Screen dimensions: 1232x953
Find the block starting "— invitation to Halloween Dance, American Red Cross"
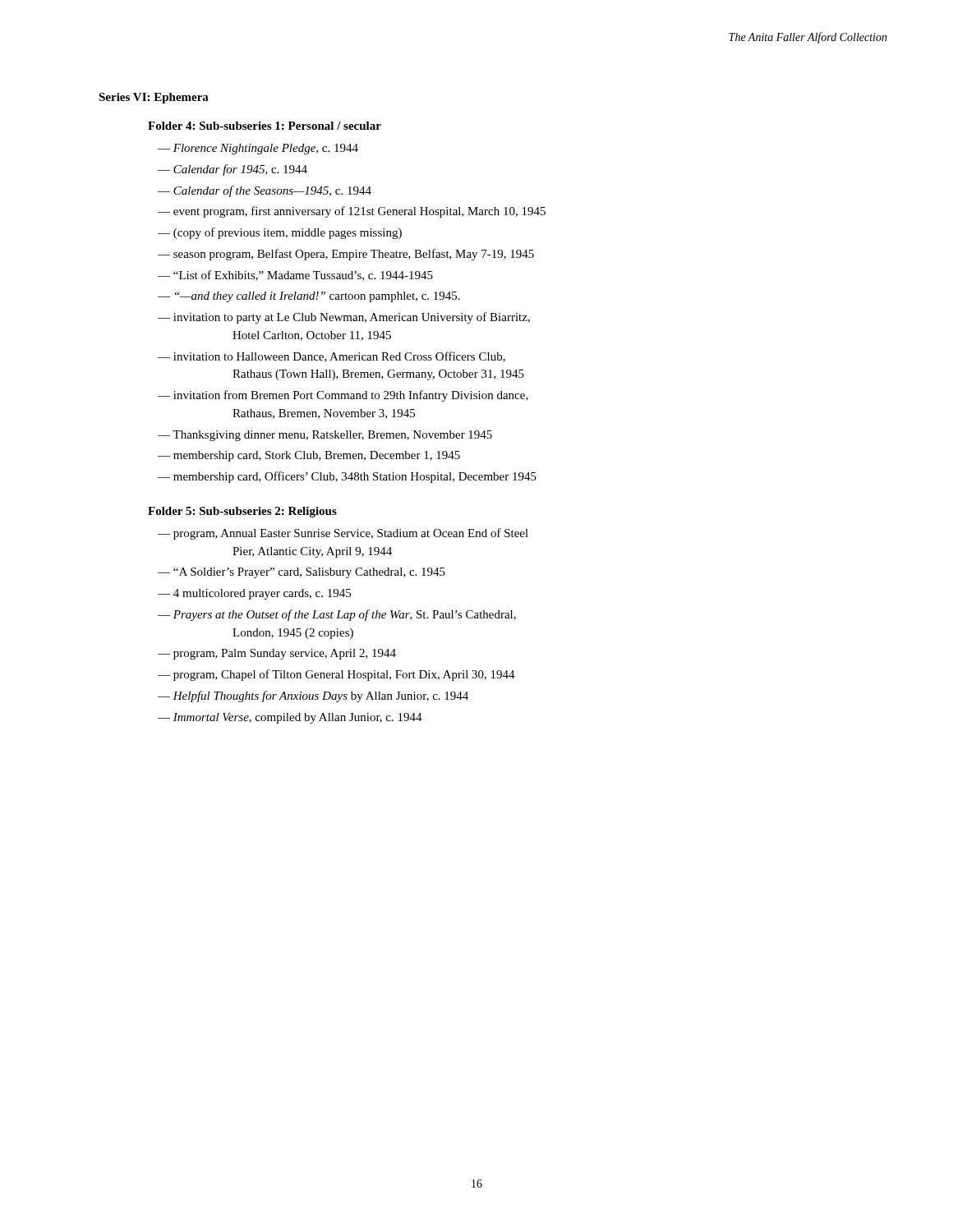coord(357,365)
